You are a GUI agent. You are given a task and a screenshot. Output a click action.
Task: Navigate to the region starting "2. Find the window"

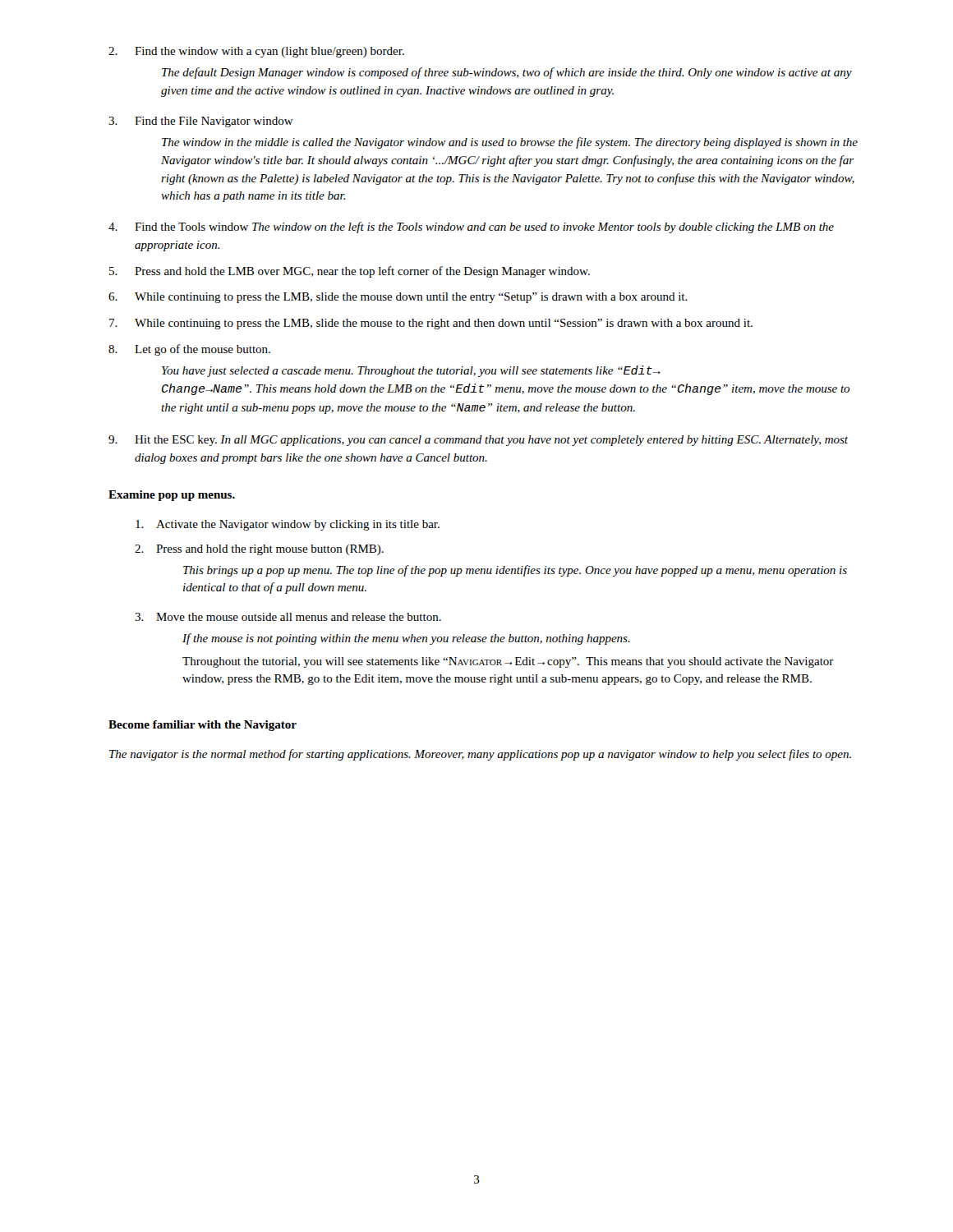coord(486,74)
